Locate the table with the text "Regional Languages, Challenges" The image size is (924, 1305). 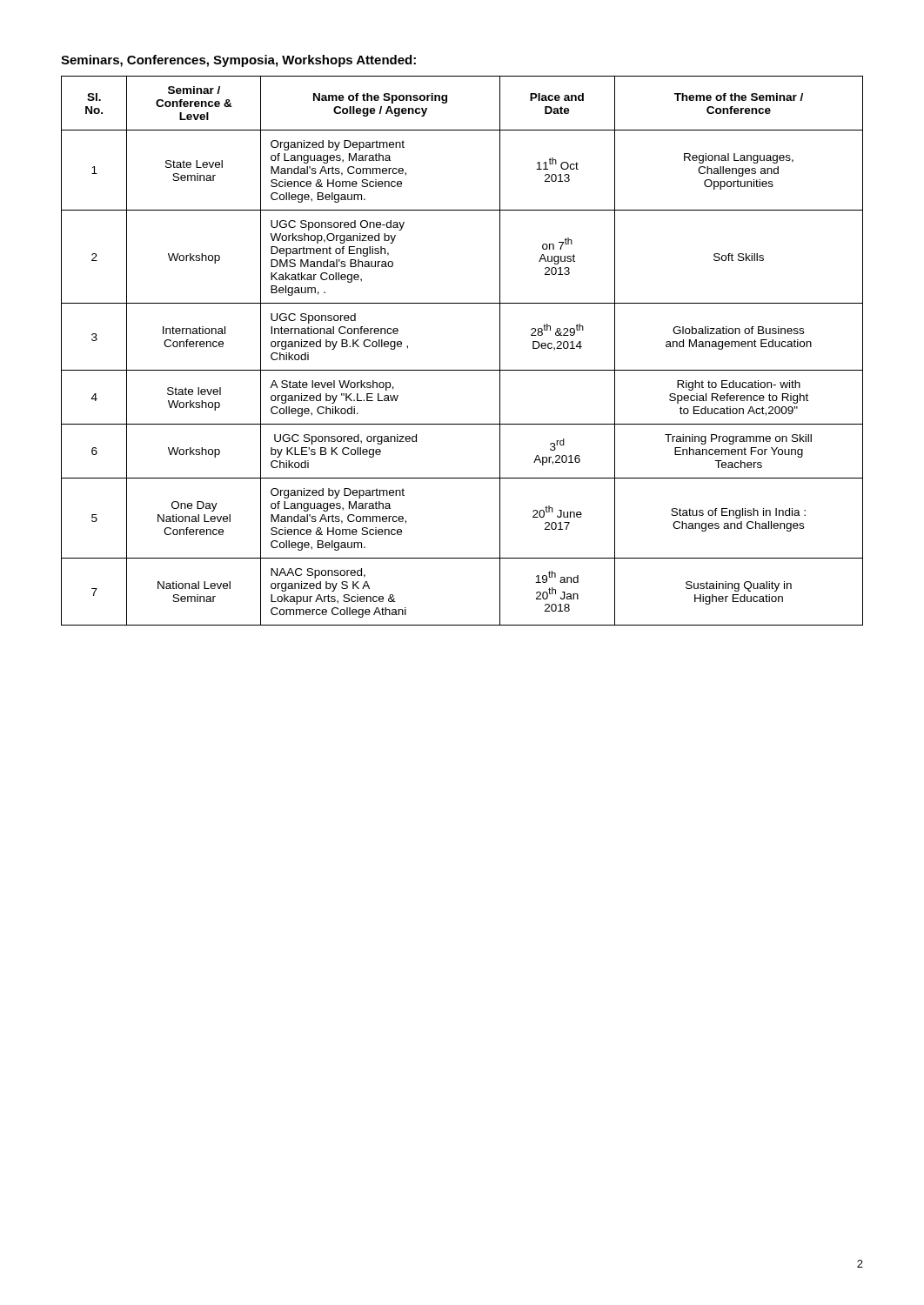coord(462,351)
